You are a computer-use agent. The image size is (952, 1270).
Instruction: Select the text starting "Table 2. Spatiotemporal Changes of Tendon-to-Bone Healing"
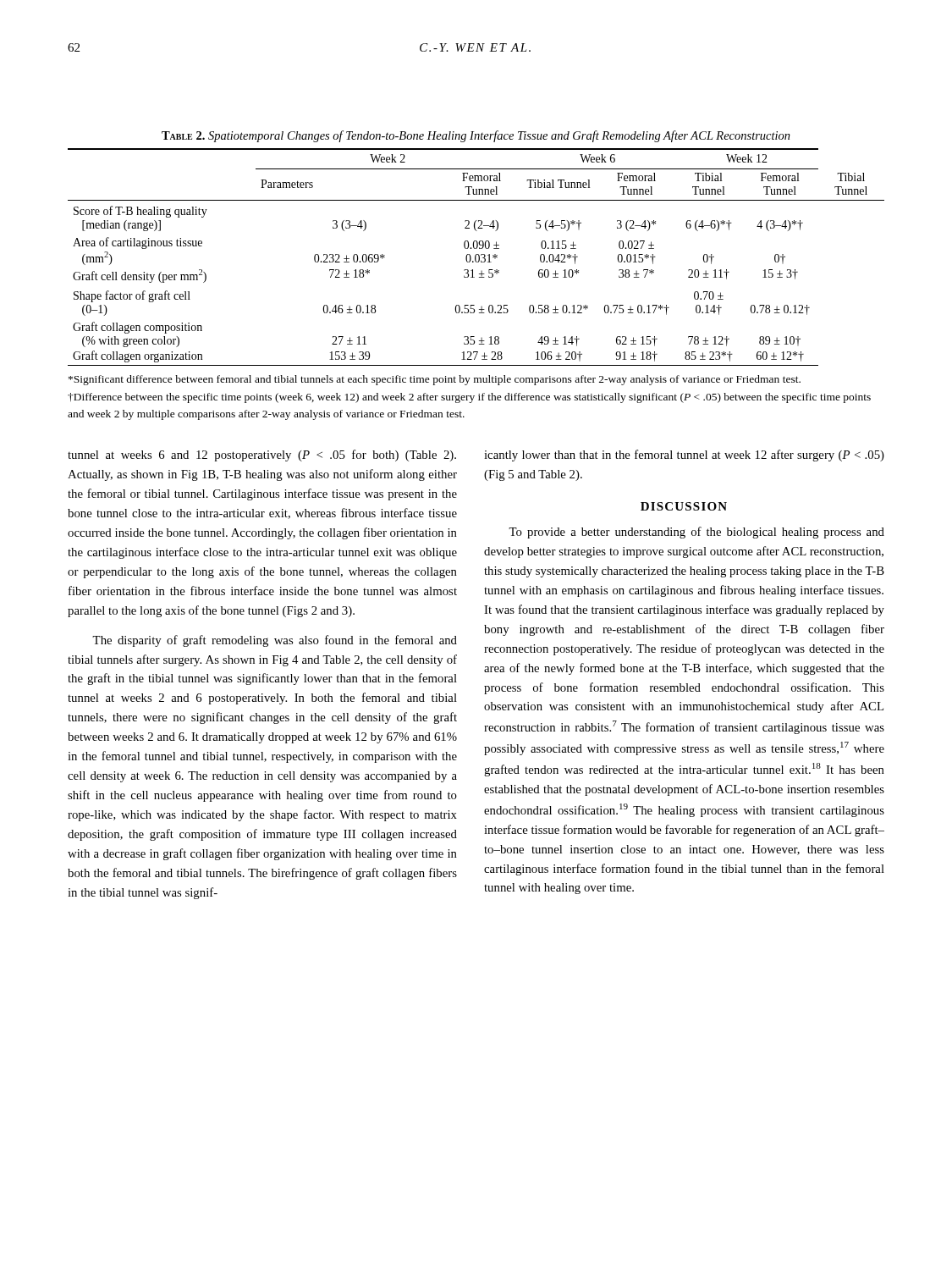[x=476, y=135]
